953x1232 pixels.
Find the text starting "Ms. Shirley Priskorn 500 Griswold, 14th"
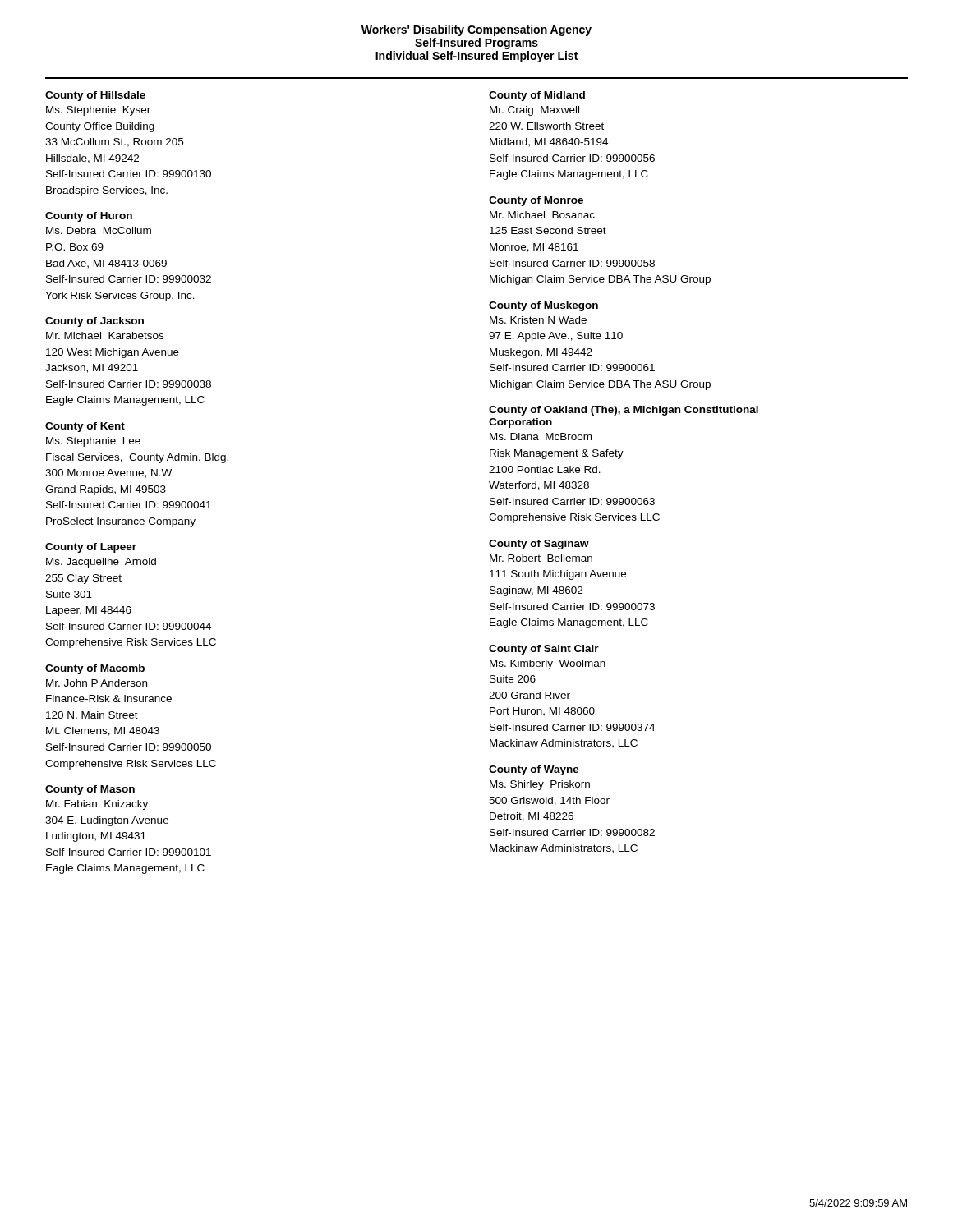tap(572, 816)
